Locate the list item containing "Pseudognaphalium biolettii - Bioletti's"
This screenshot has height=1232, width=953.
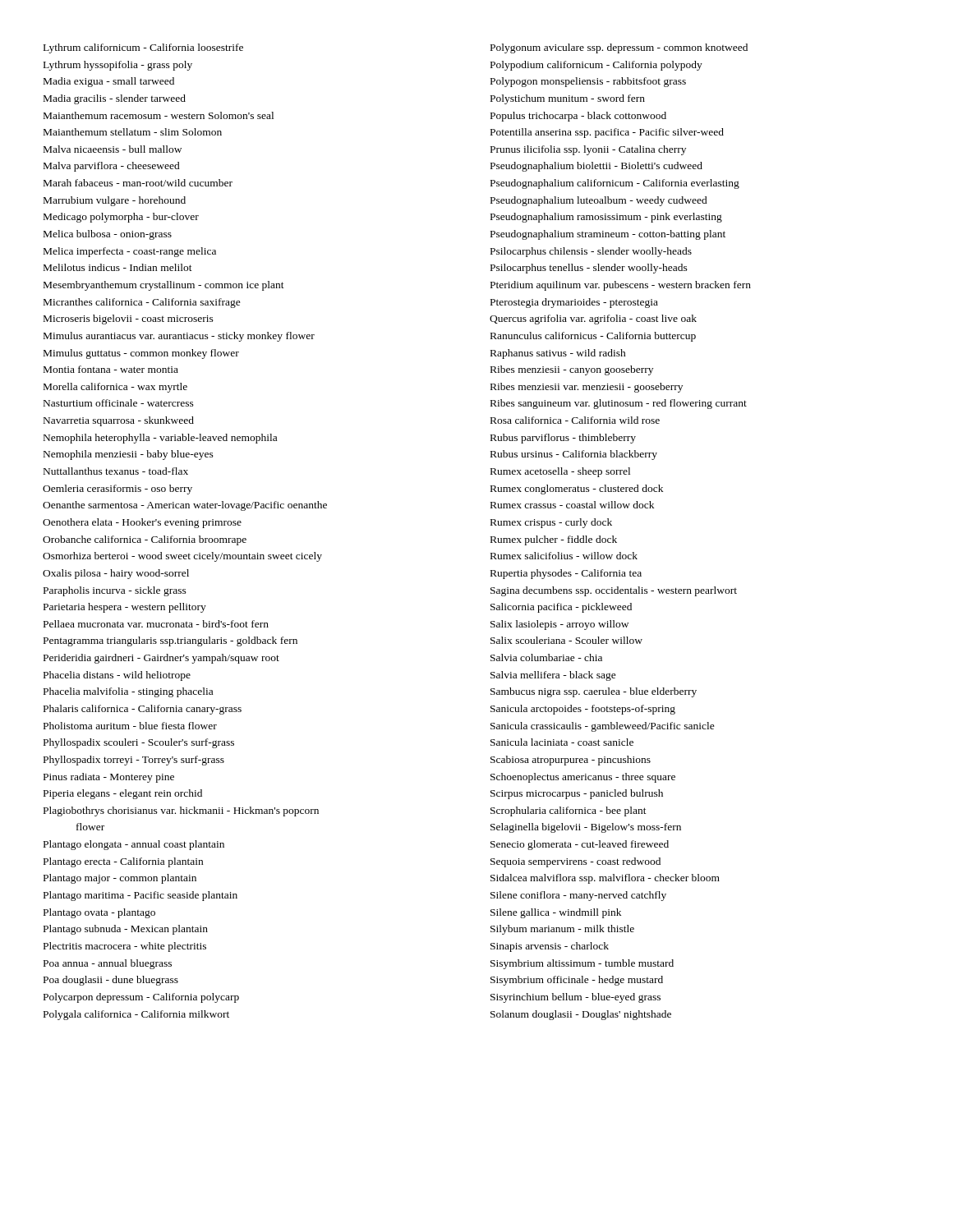tap(700, 167)
